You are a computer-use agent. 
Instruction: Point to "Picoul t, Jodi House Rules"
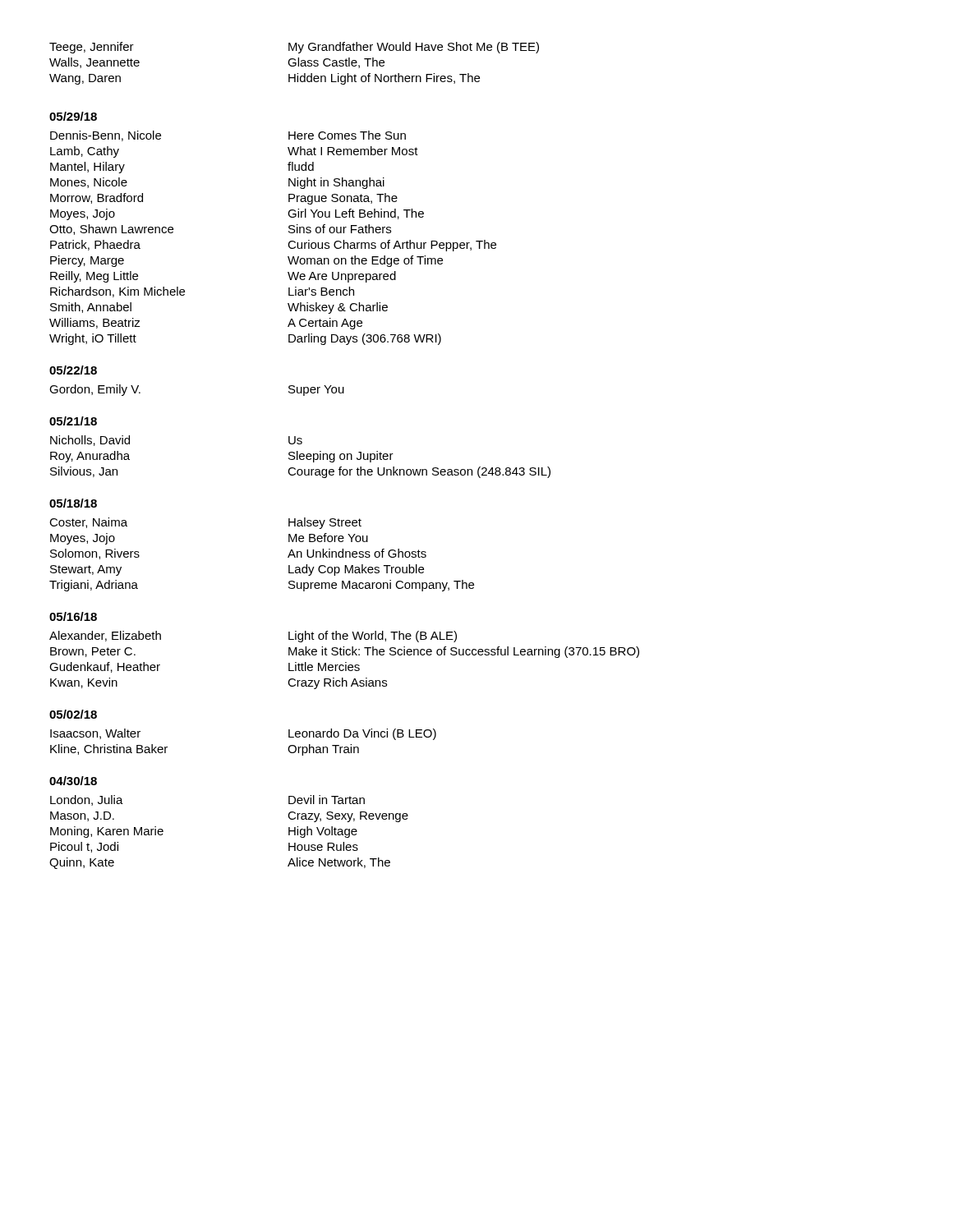point(81,847)
